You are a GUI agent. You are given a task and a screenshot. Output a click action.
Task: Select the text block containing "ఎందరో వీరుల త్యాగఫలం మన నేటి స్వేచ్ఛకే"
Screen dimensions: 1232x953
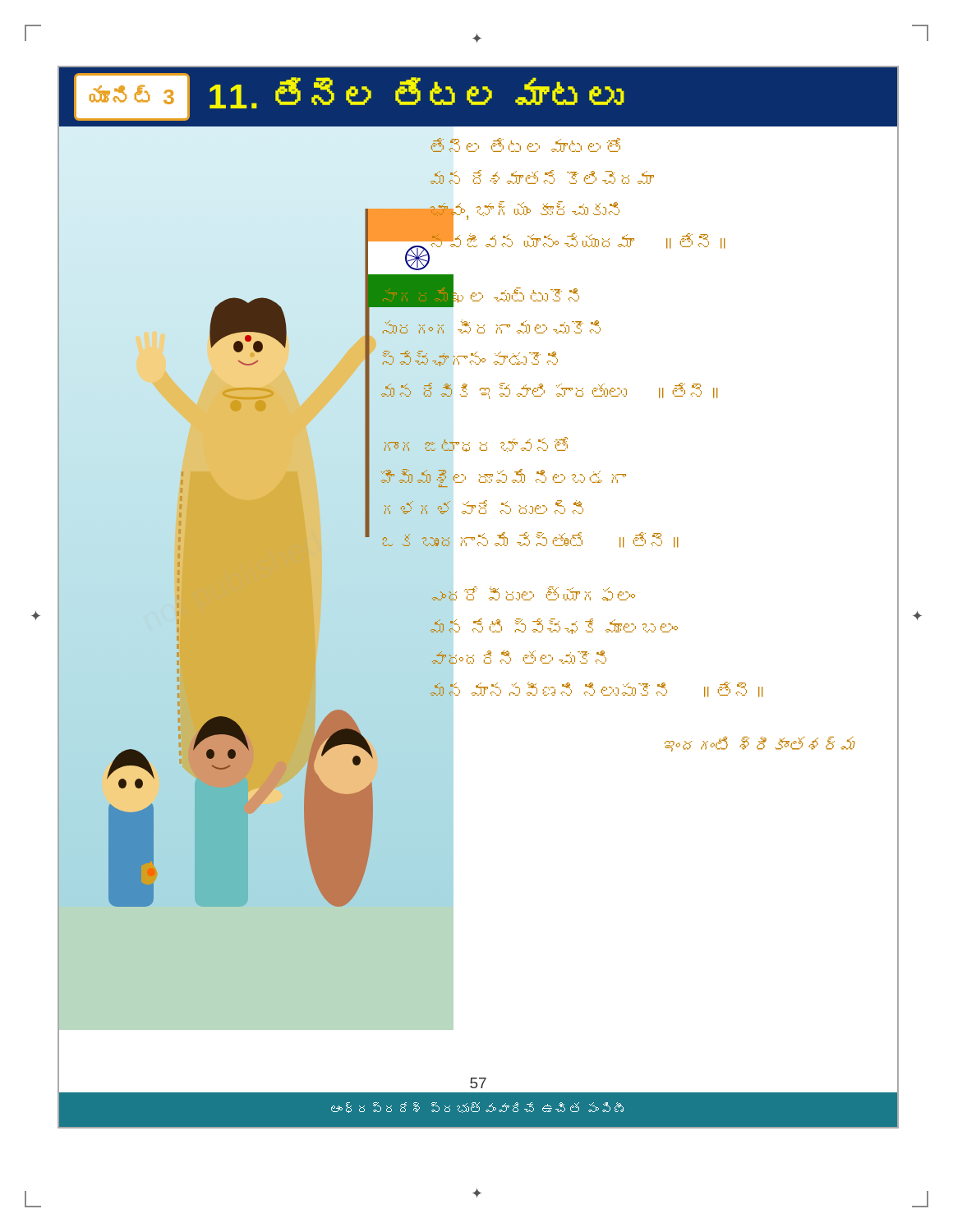pos(533,594)
